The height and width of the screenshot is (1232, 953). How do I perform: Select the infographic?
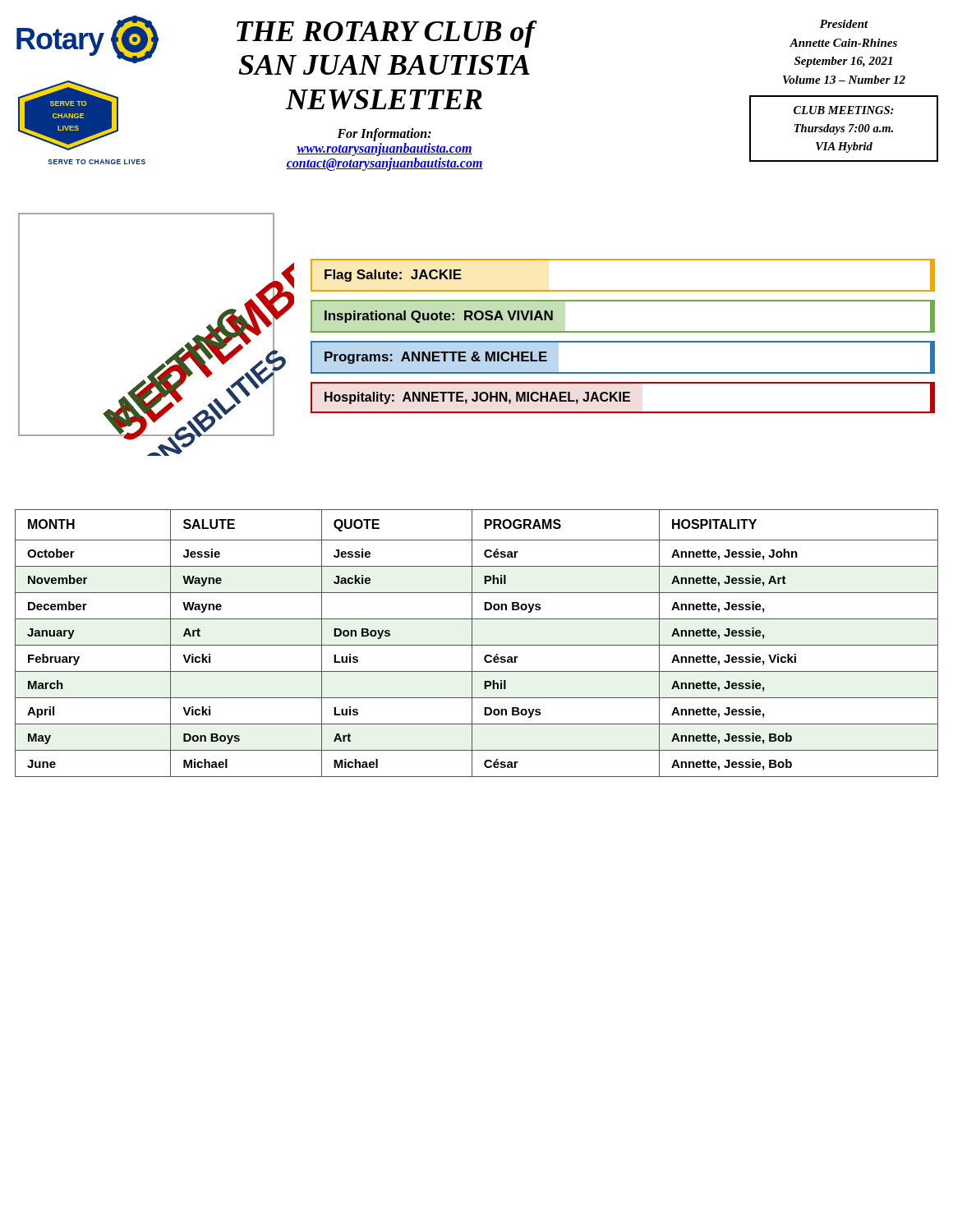[x=154, y=333]
